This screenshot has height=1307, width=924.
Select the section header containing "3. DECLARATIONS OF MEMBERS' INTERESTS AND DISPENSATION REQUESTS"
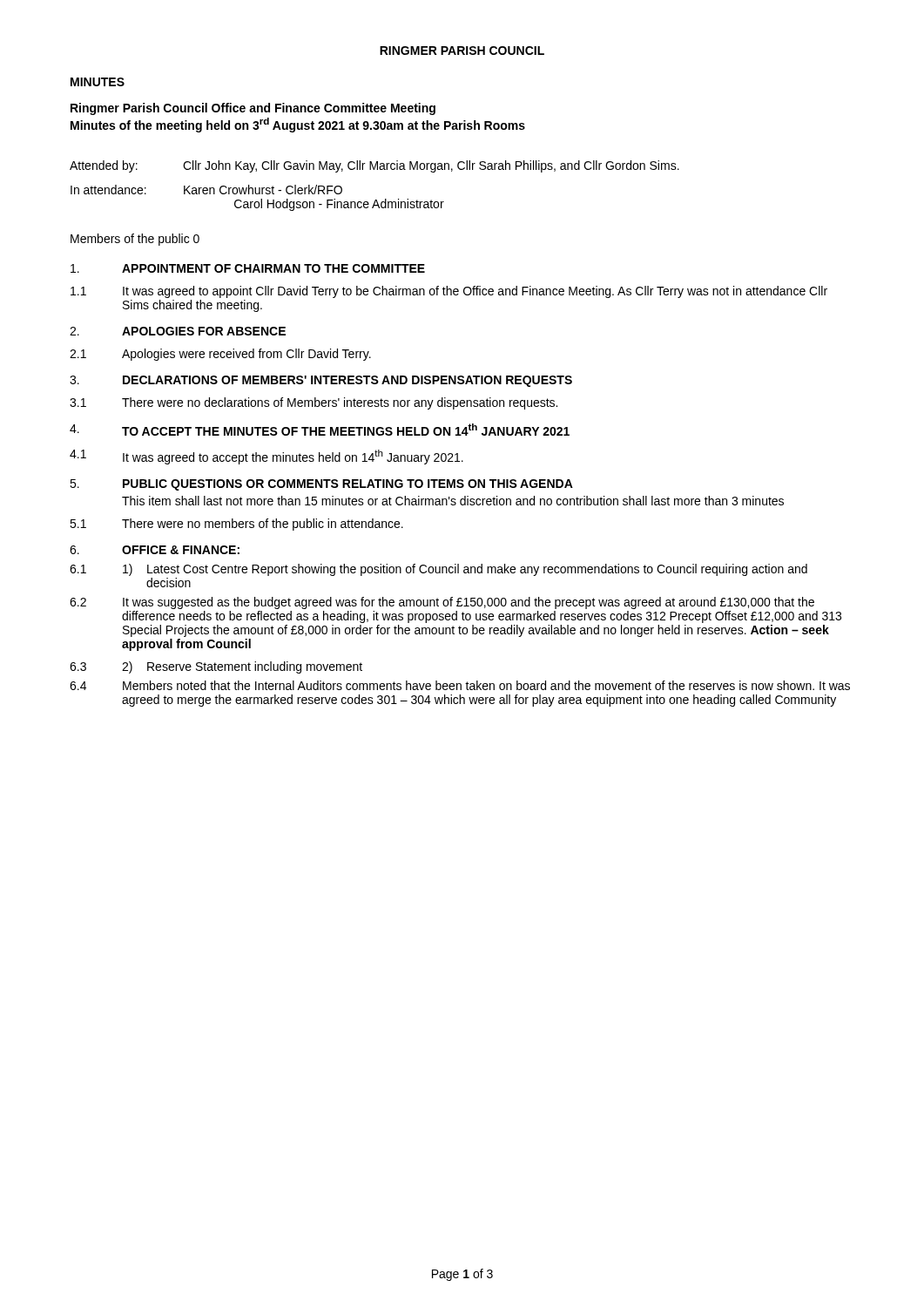[x=321, y=380]
